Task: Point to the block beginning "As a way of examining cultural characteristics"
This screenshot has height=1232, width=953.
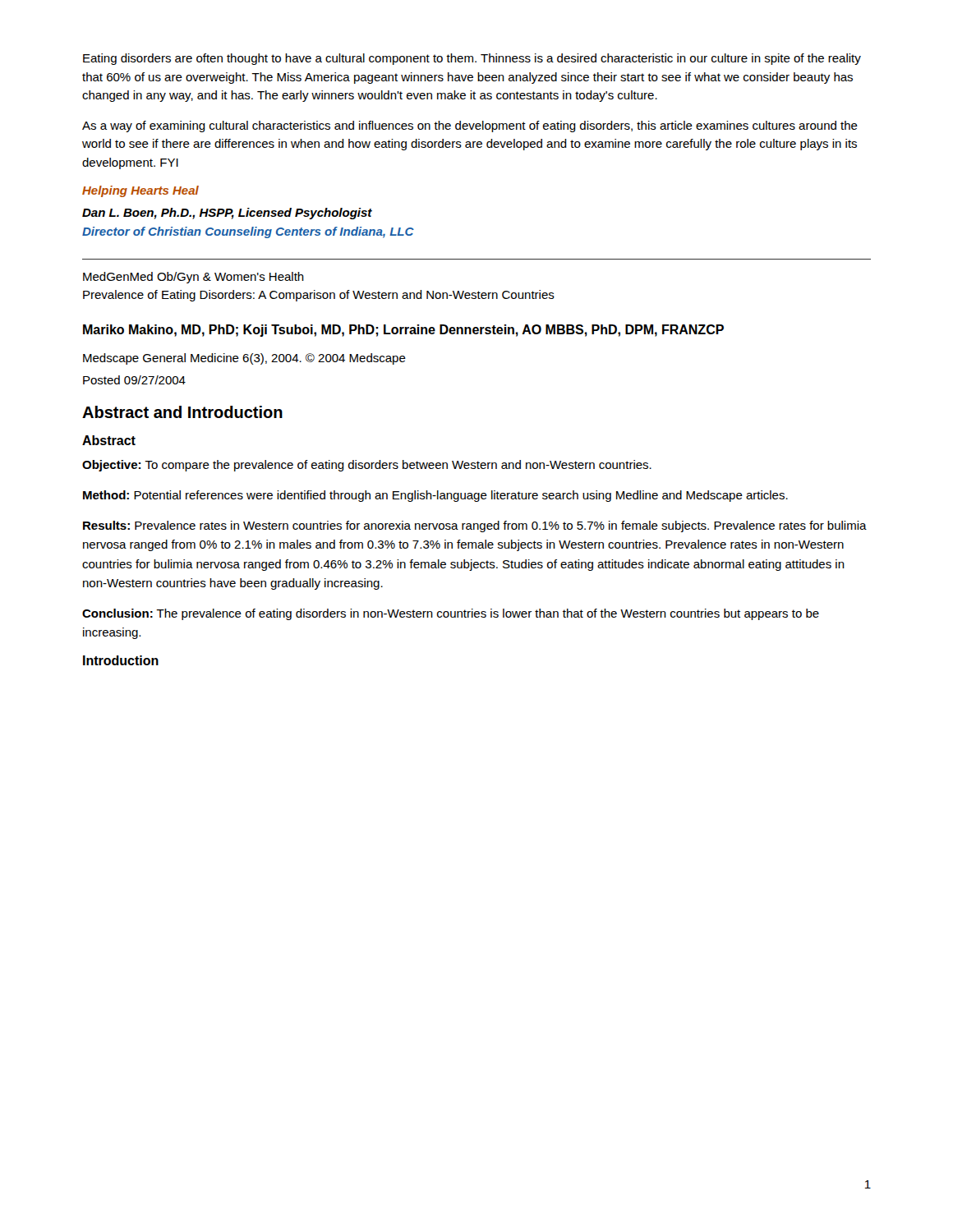Action: tap(470, 143)
